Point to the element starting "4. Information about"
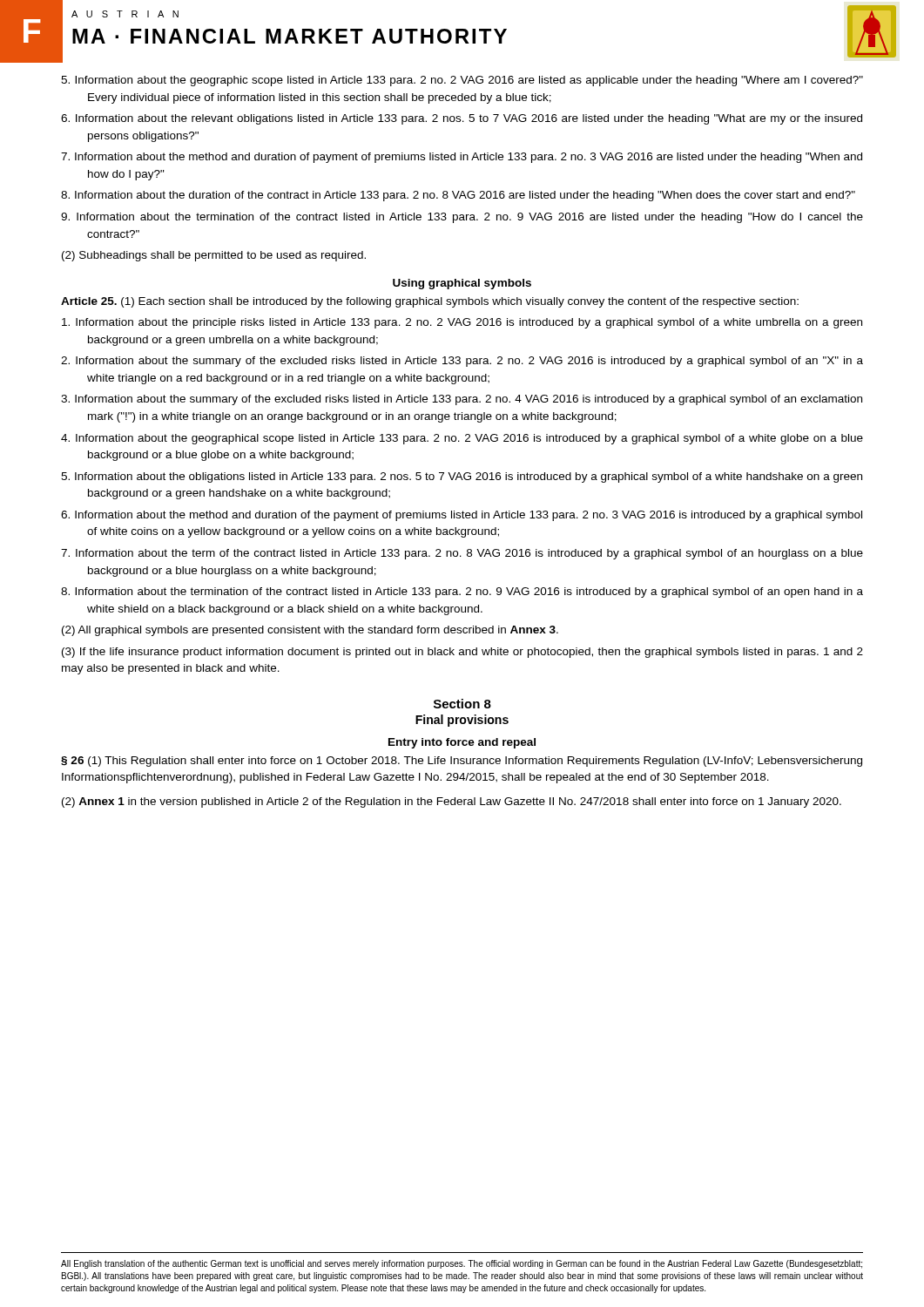Image resolution: width=924 pixels, height=1307 pixels. coord(462,446)
